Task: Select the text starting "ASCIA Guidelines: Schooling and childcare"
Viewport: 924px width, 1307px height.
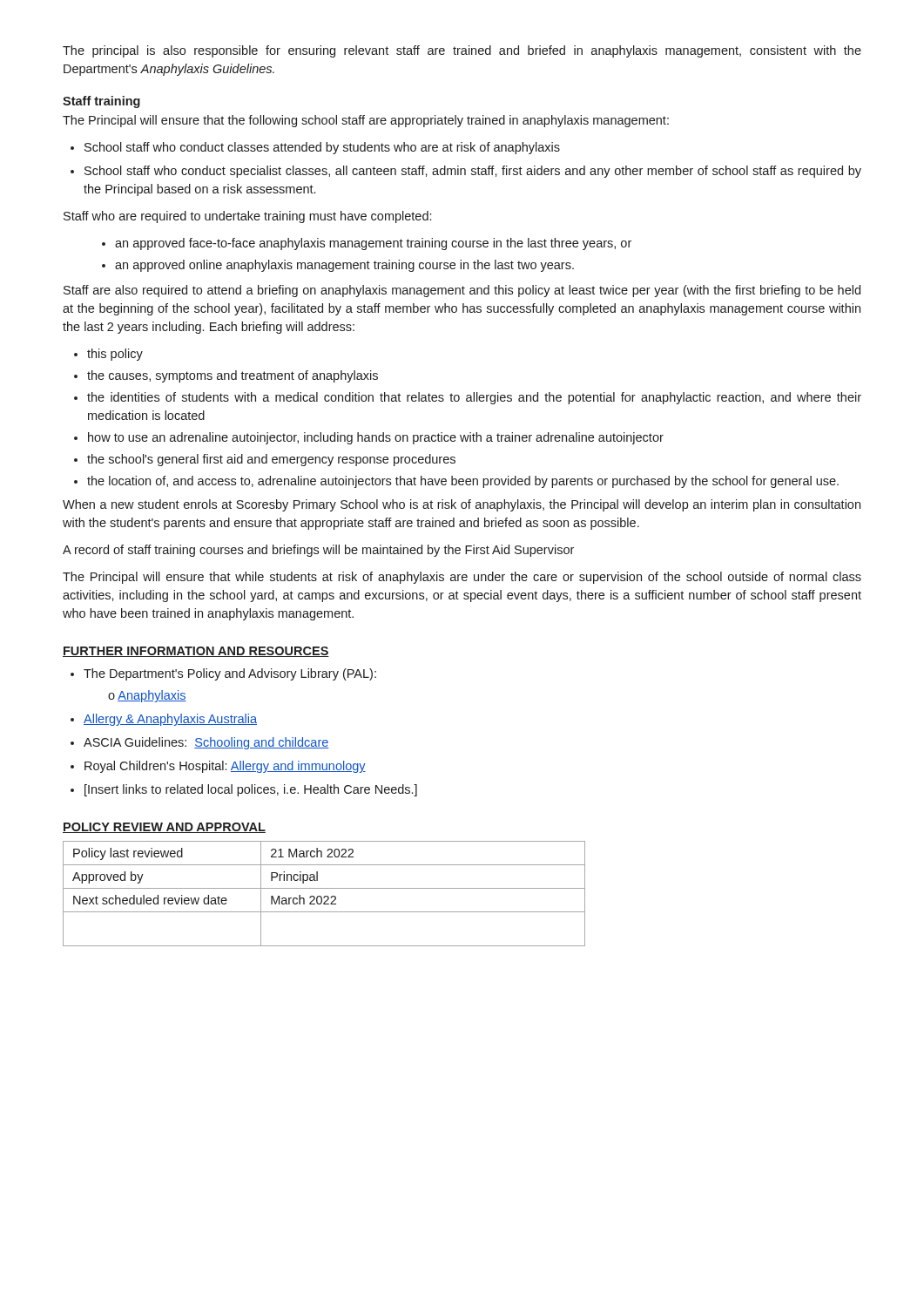Action: (x=200, y=743)
